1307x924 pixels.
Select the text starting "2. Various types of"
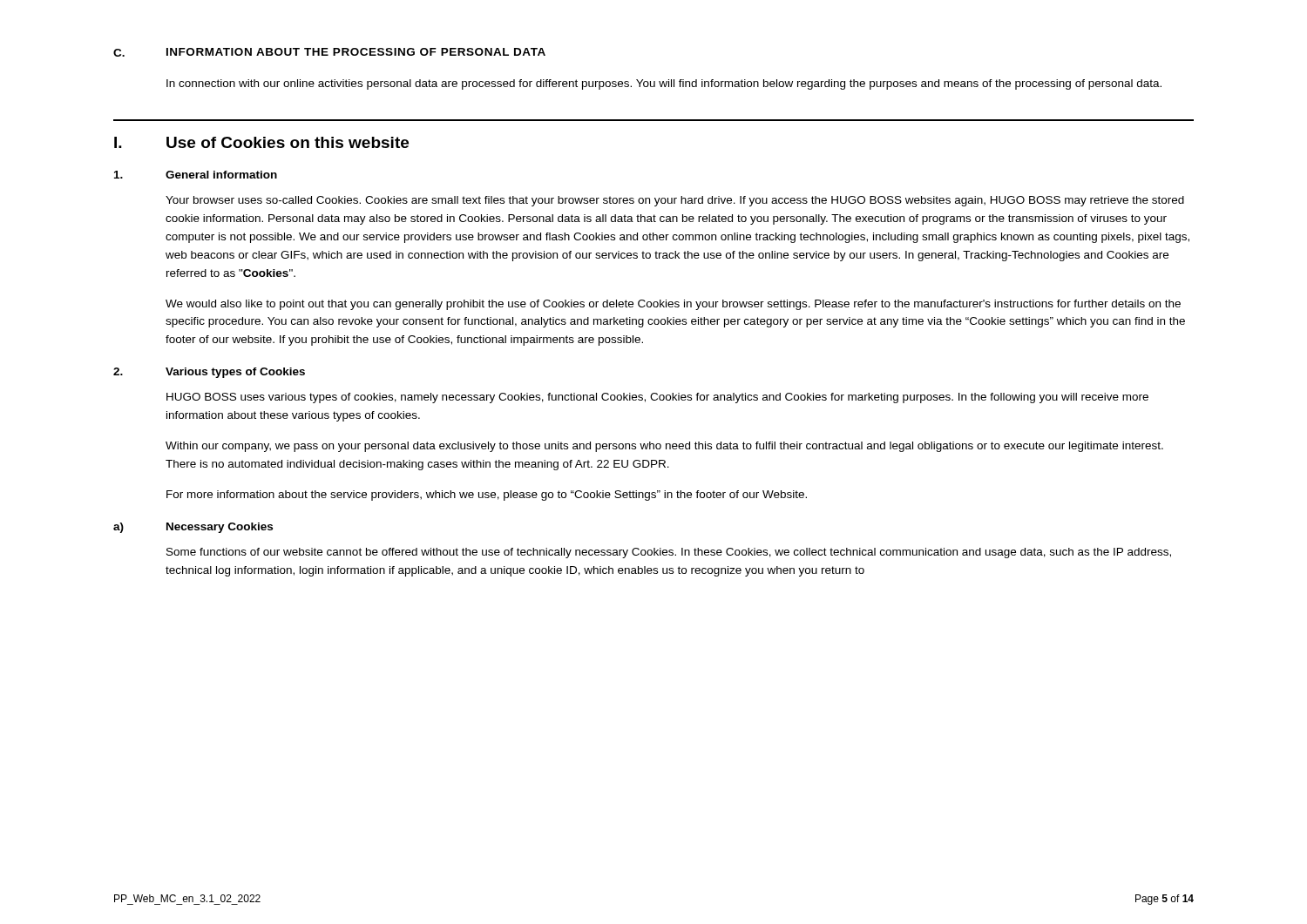click(x=209, y=372)
